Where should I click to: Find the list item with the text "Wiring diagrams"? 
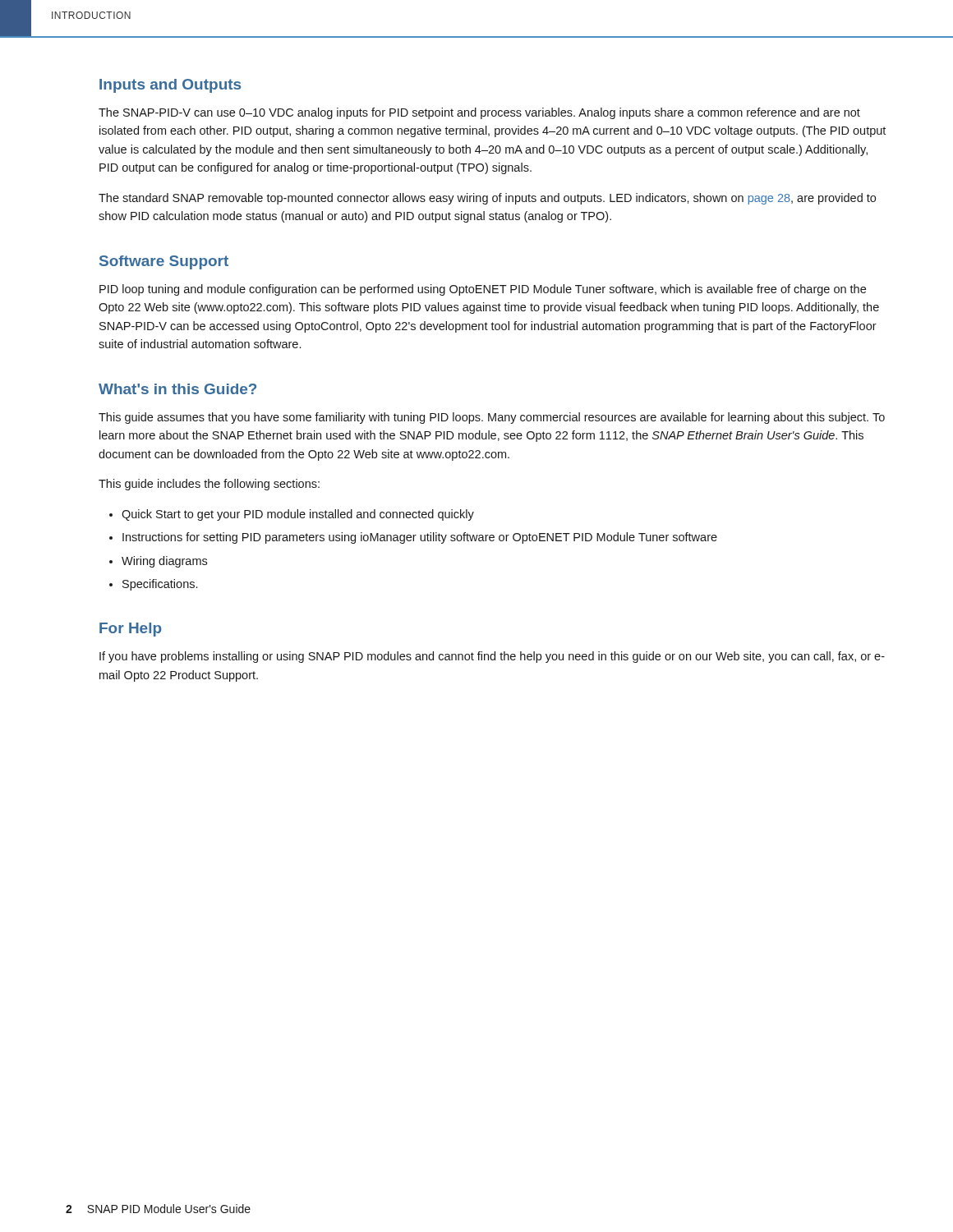coord(165,561)
